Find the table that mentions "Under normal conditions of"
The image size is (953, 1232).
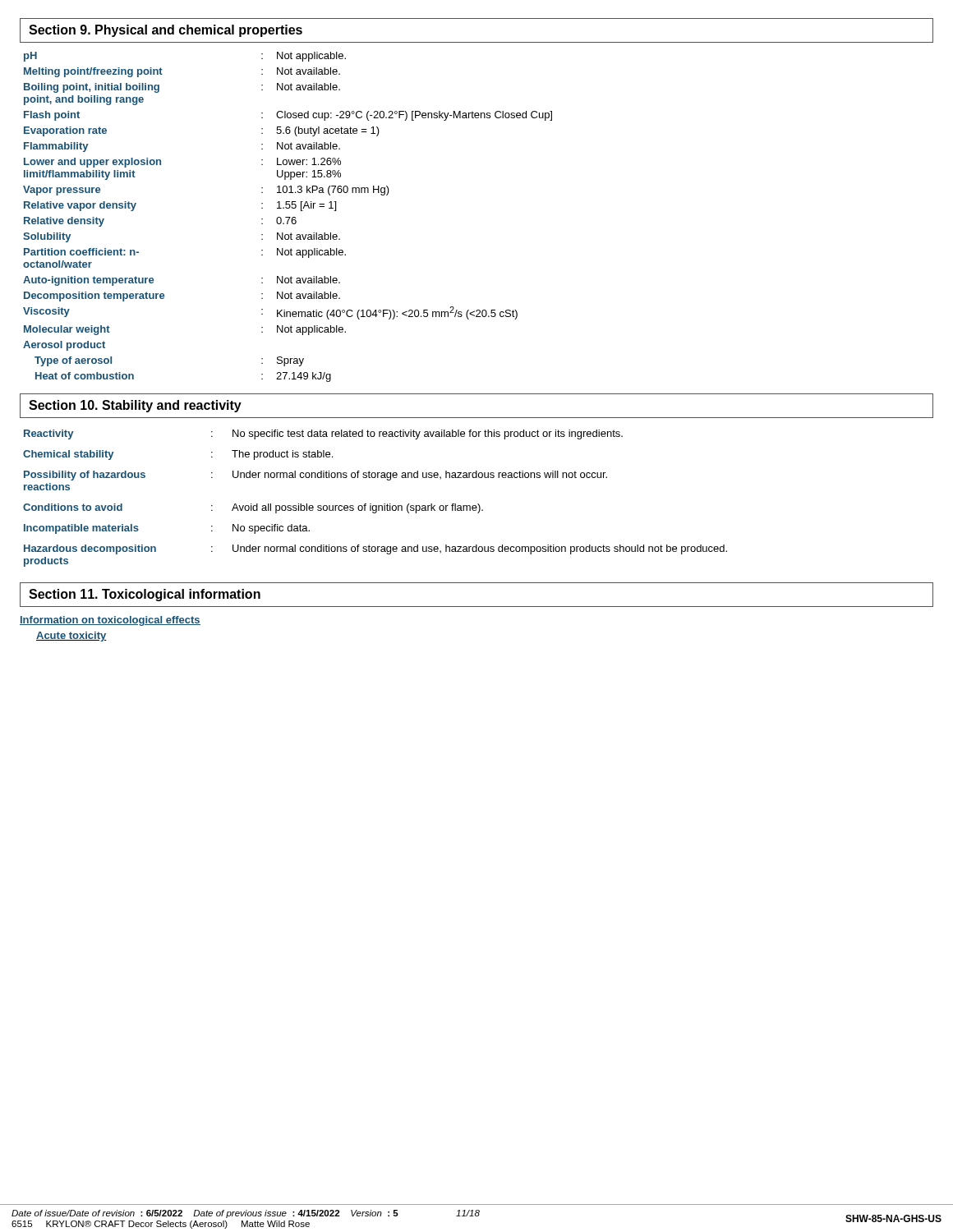476,497
